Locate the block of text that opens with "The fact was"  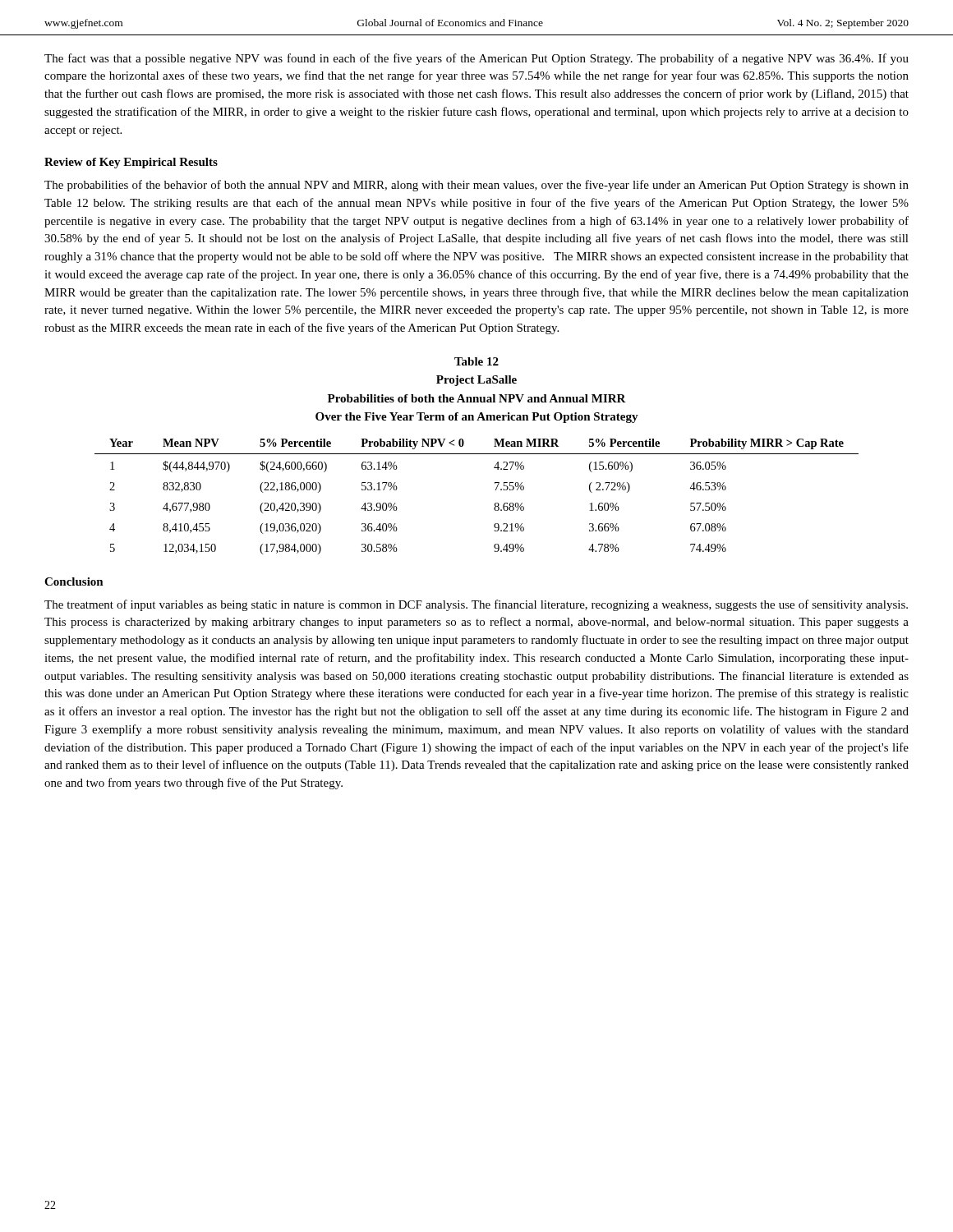click(476, 94)
